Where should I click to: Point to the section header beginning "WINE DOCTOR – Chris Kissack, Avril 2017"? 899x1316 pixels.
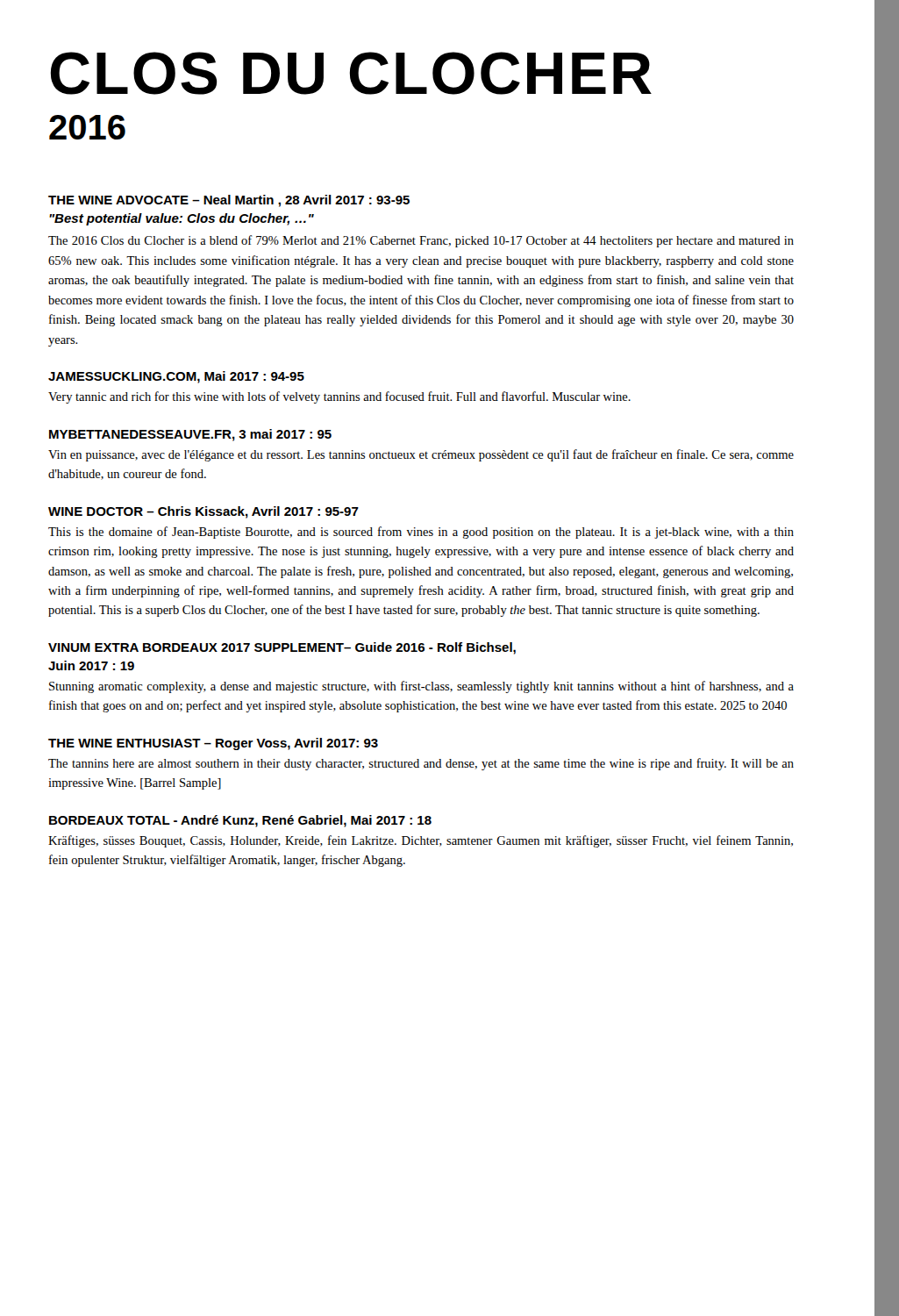click(x=203, y=512)
